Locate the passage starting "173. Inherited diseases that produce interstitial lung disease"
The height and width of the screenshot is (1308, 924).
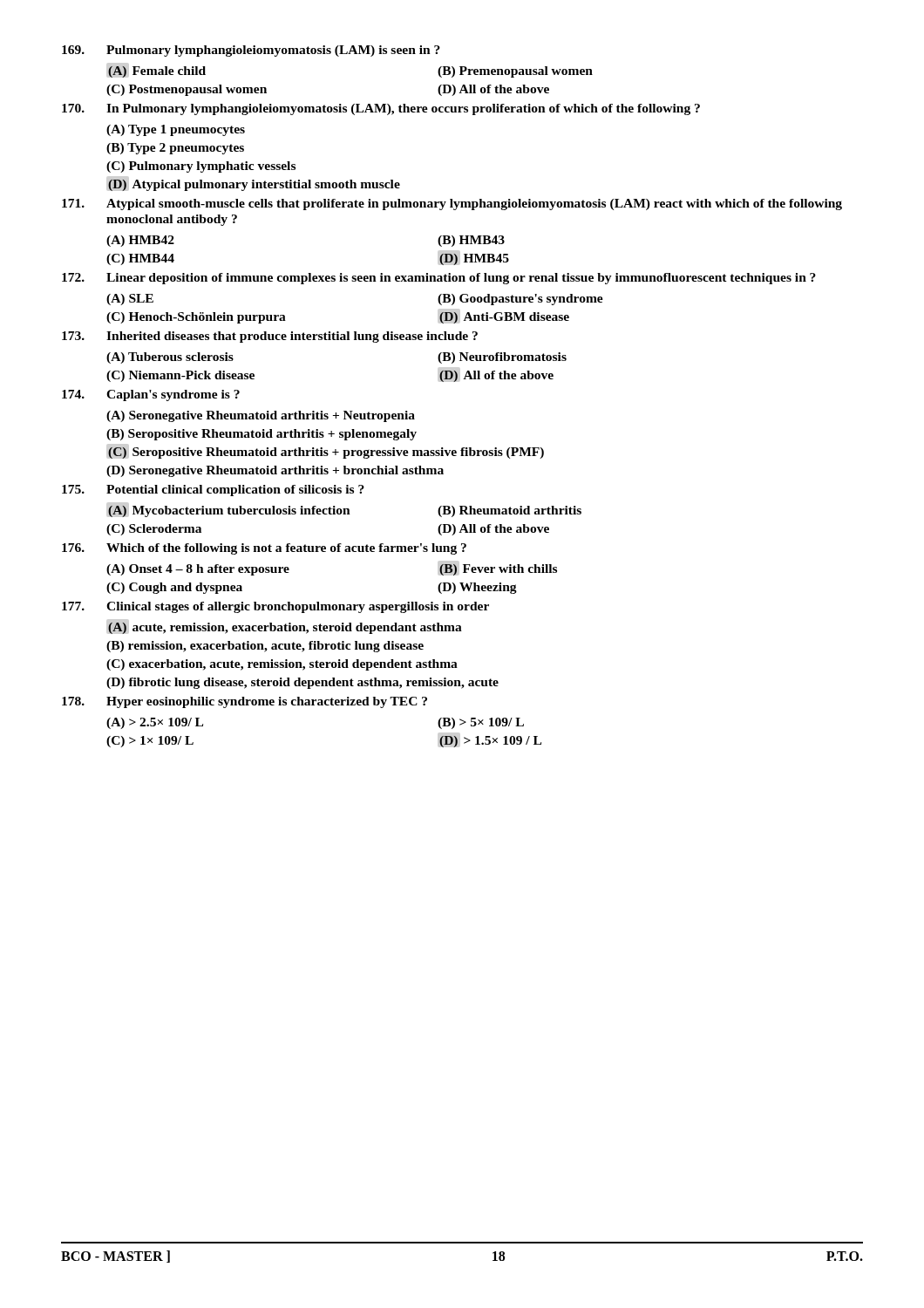pyautogui.click(x=462, y=355)
